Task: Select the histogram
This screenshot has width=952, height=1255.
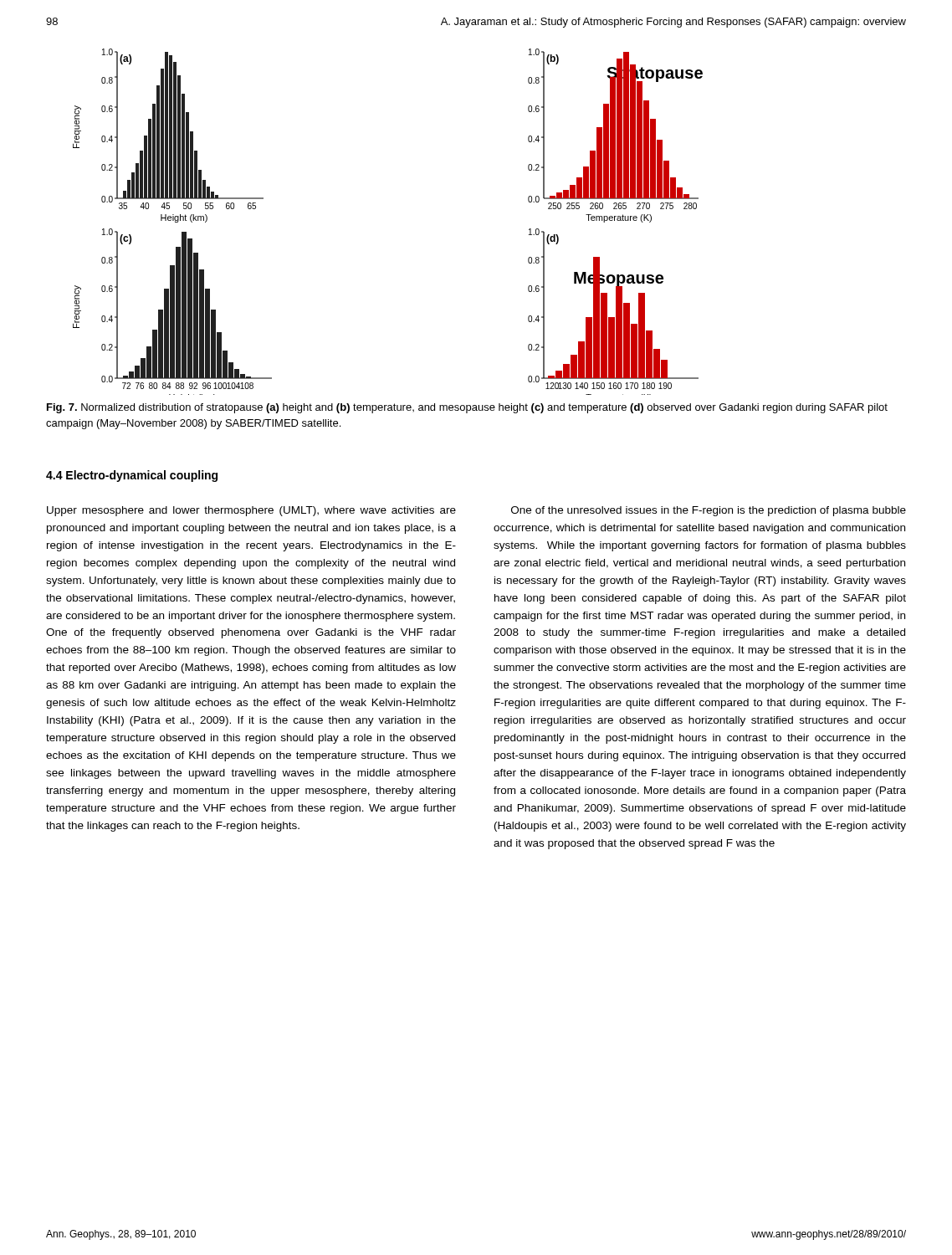Action: coord(476,215)
